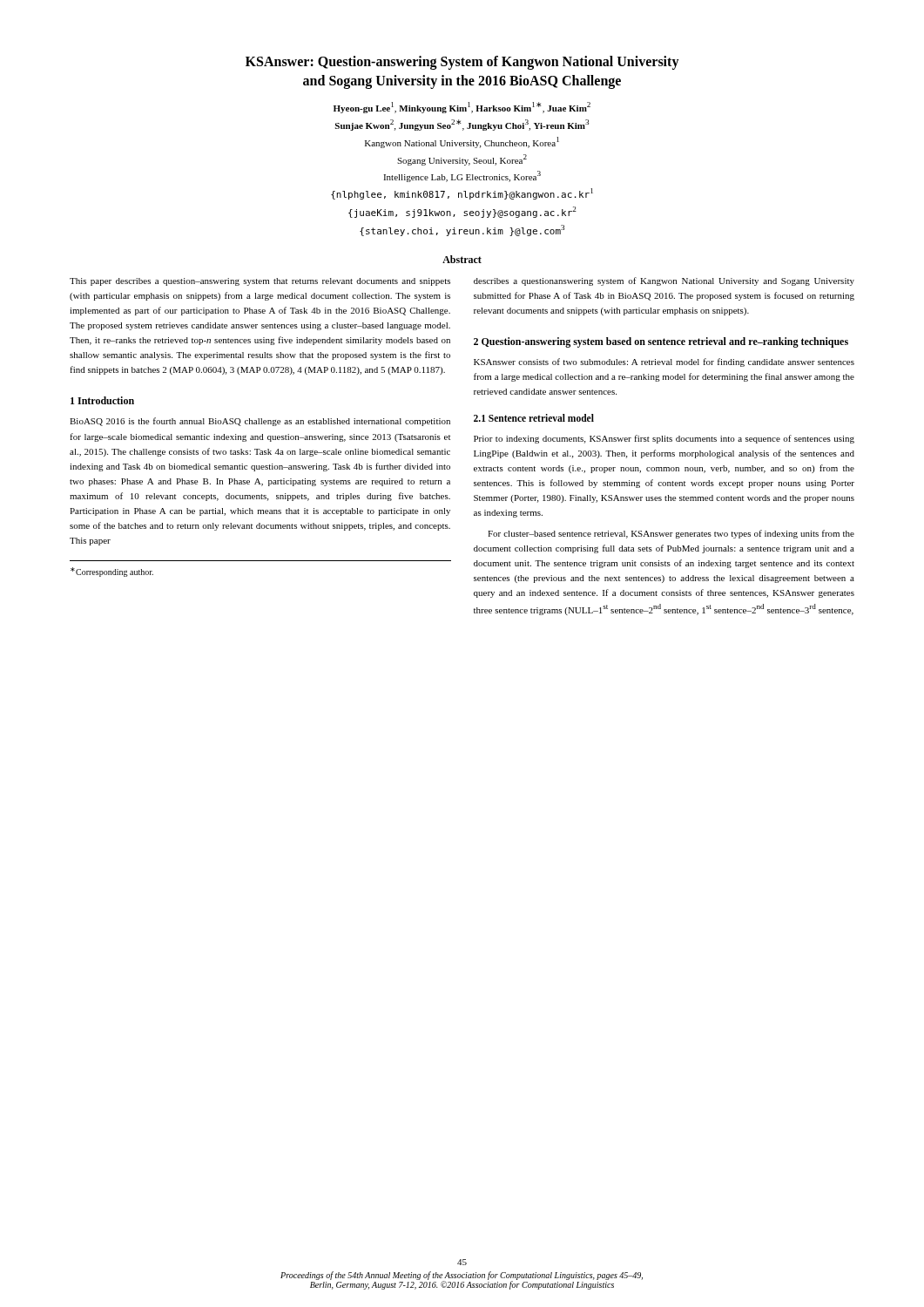Find "∗Corresponding author." on this page
This screenshot has width=924, height=1307.
click(112, 571)
